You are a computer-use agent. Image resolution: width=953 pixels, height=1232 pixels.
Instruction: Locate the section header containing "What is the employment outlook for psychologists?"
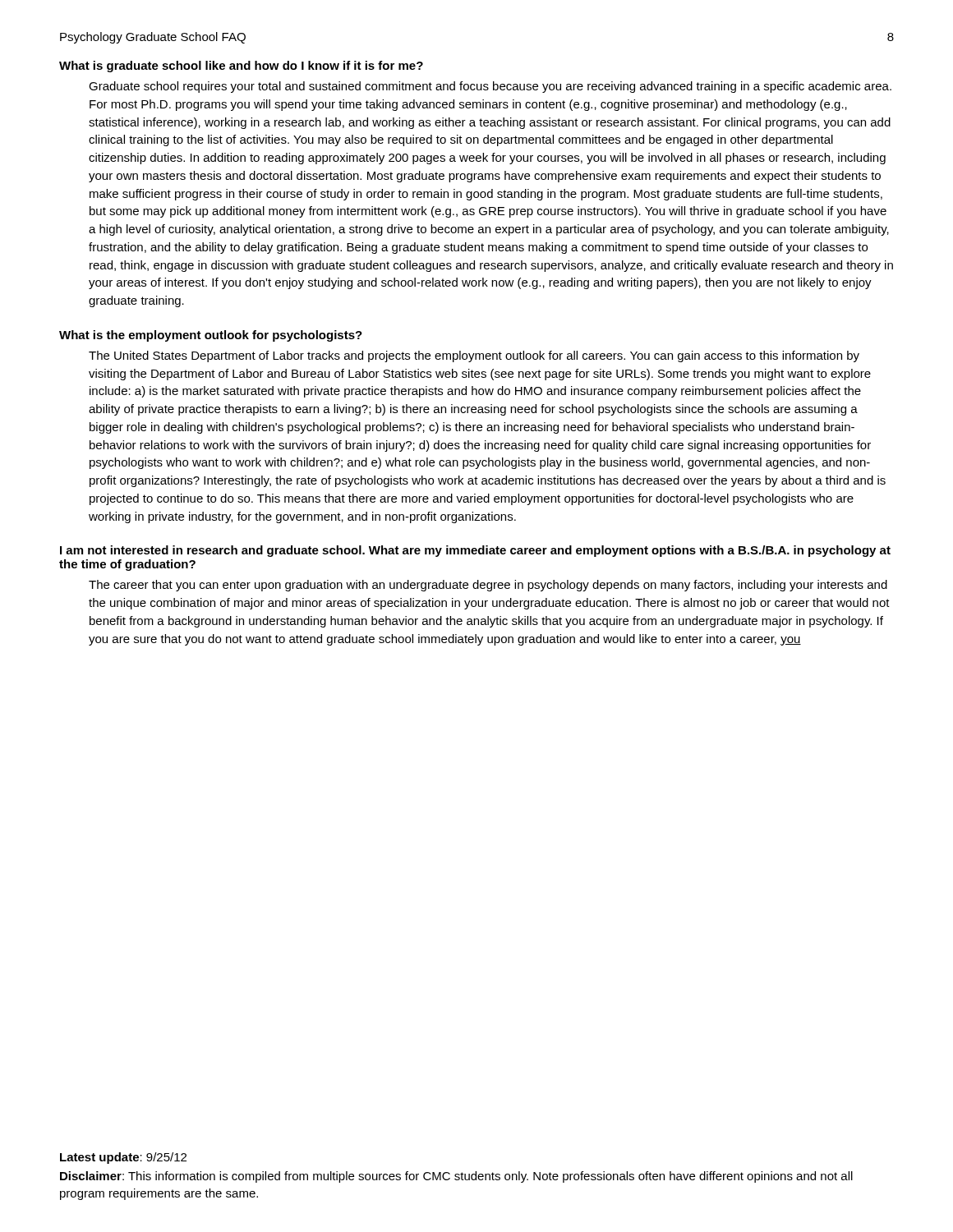click(211, 334)
